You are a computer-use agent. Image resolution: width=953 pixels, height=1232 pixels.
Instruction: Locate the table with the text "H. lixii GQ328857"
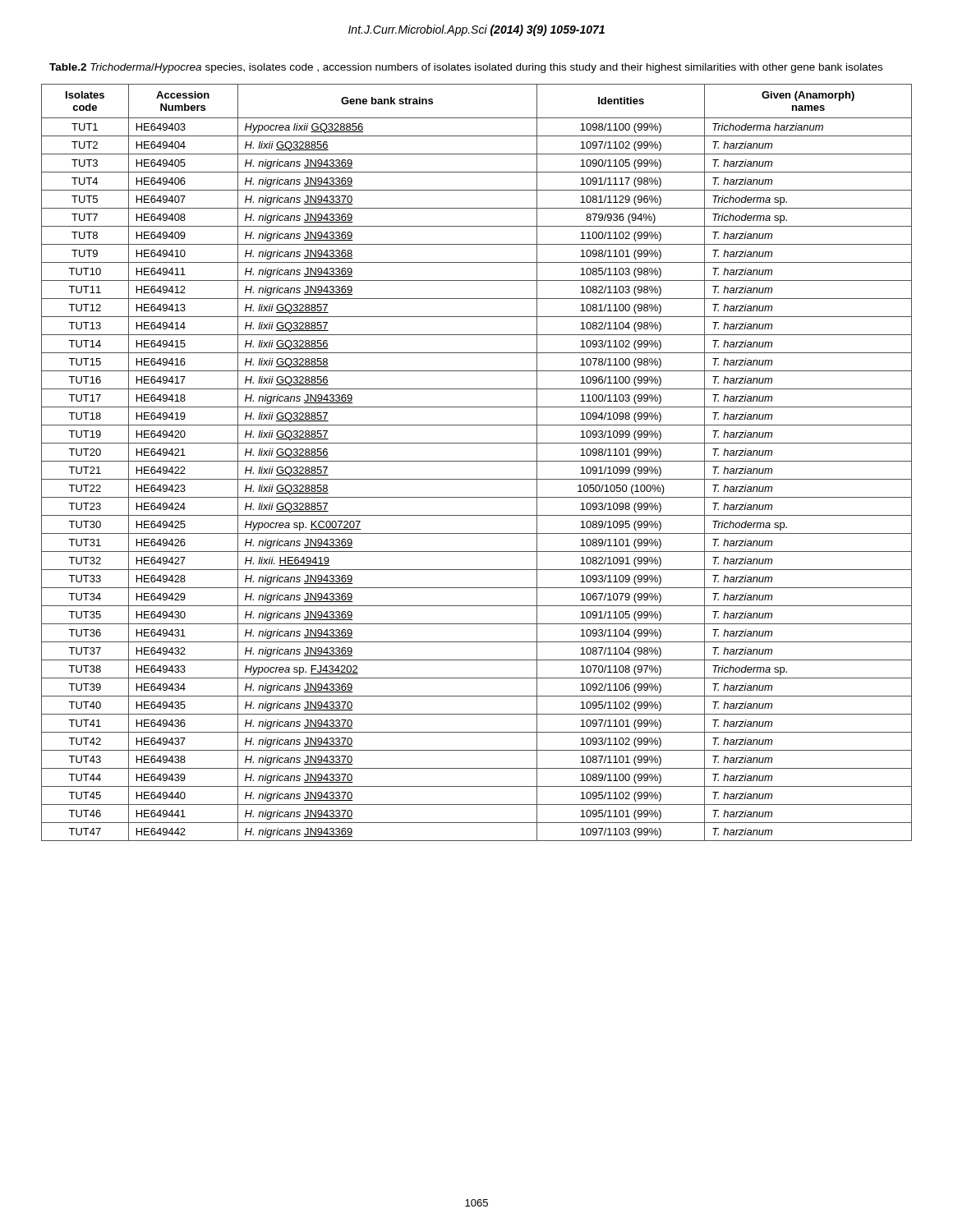pyautogui.click(x=476, y=462)
